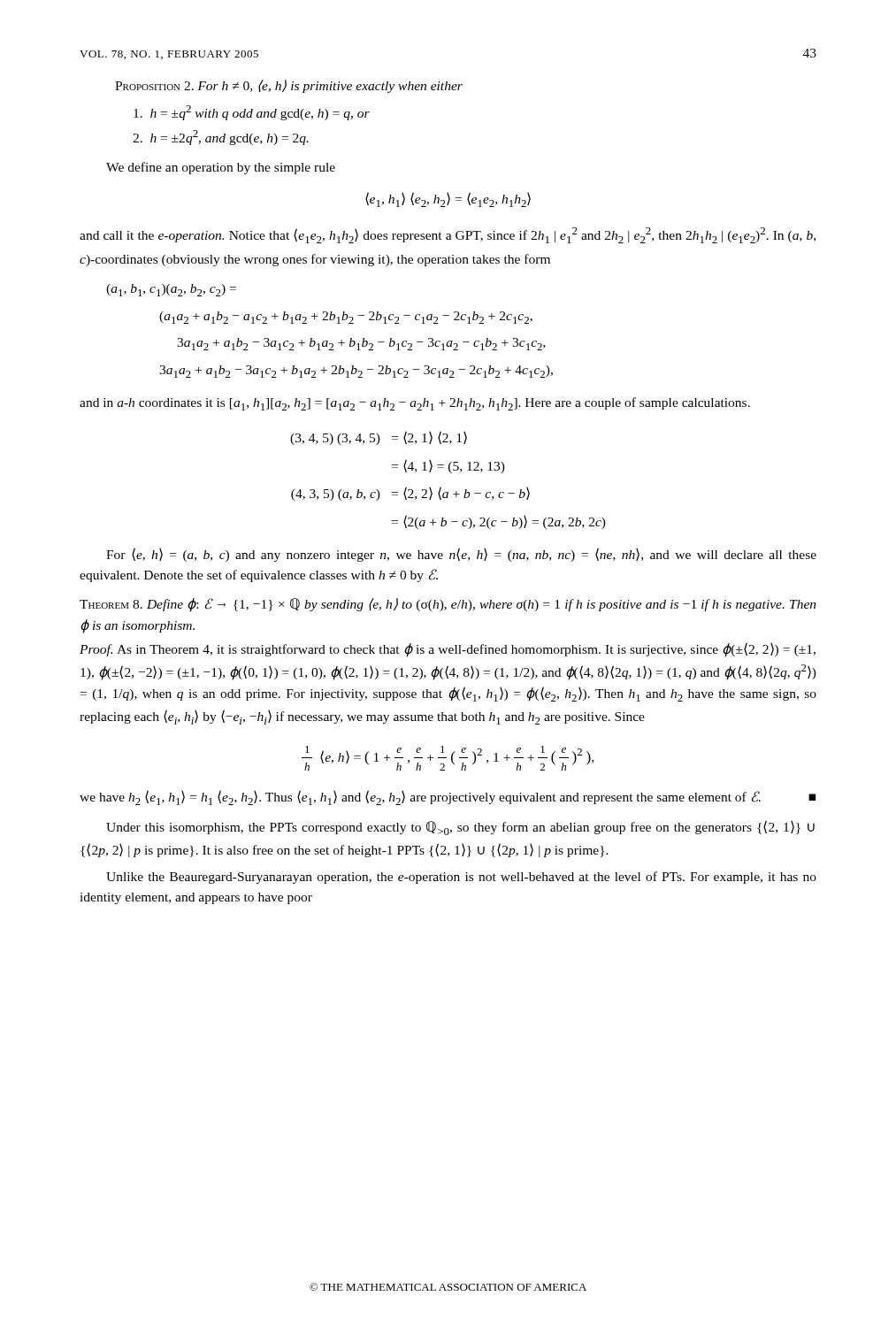Select the section header containing "Theorem 8. Define ϕ: ℰ → {1,"
The width and height of the screenshot is (896, 1327).
[x=448, y=614]
